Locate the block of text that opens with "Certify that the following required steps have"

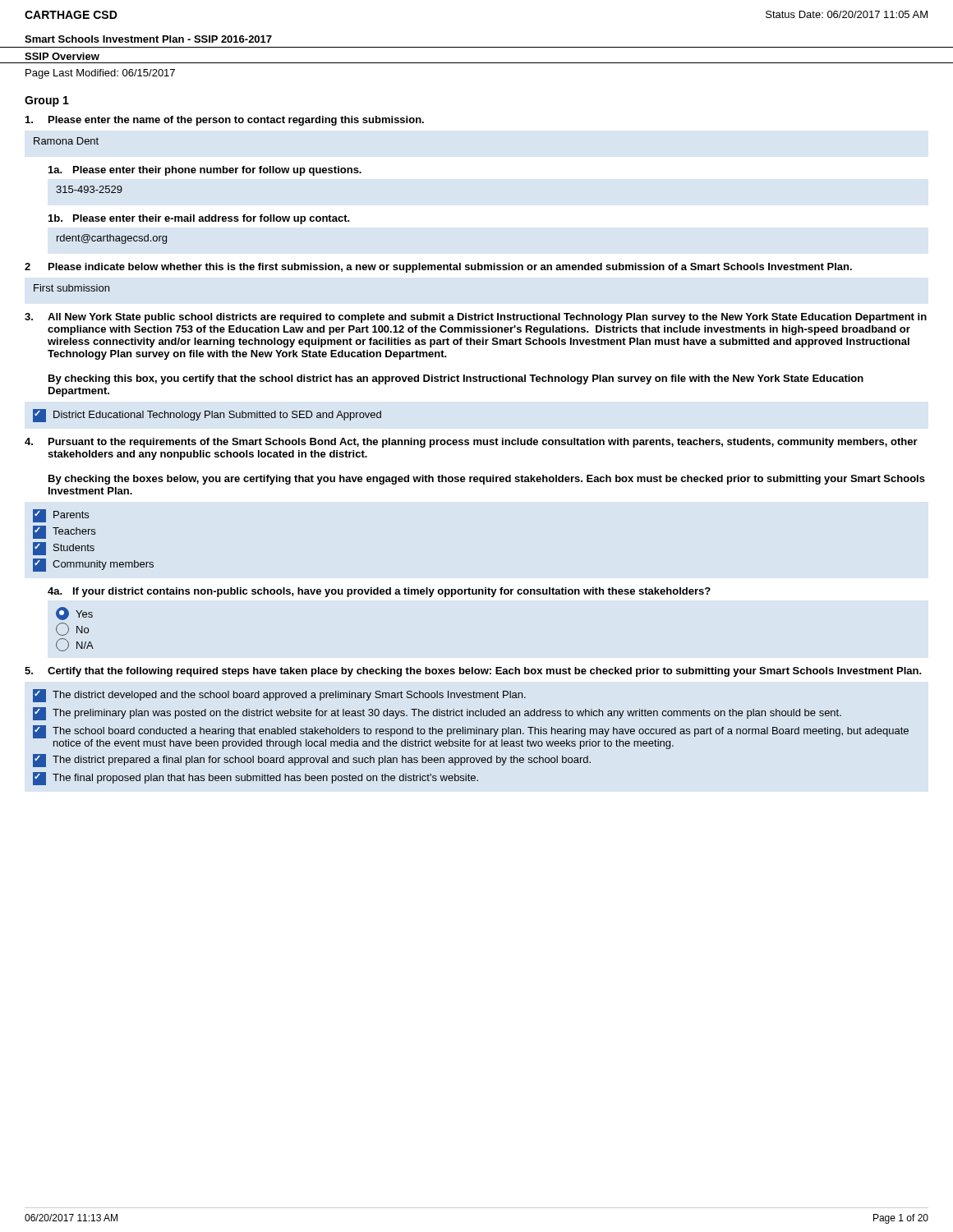[x=476, y=671]
